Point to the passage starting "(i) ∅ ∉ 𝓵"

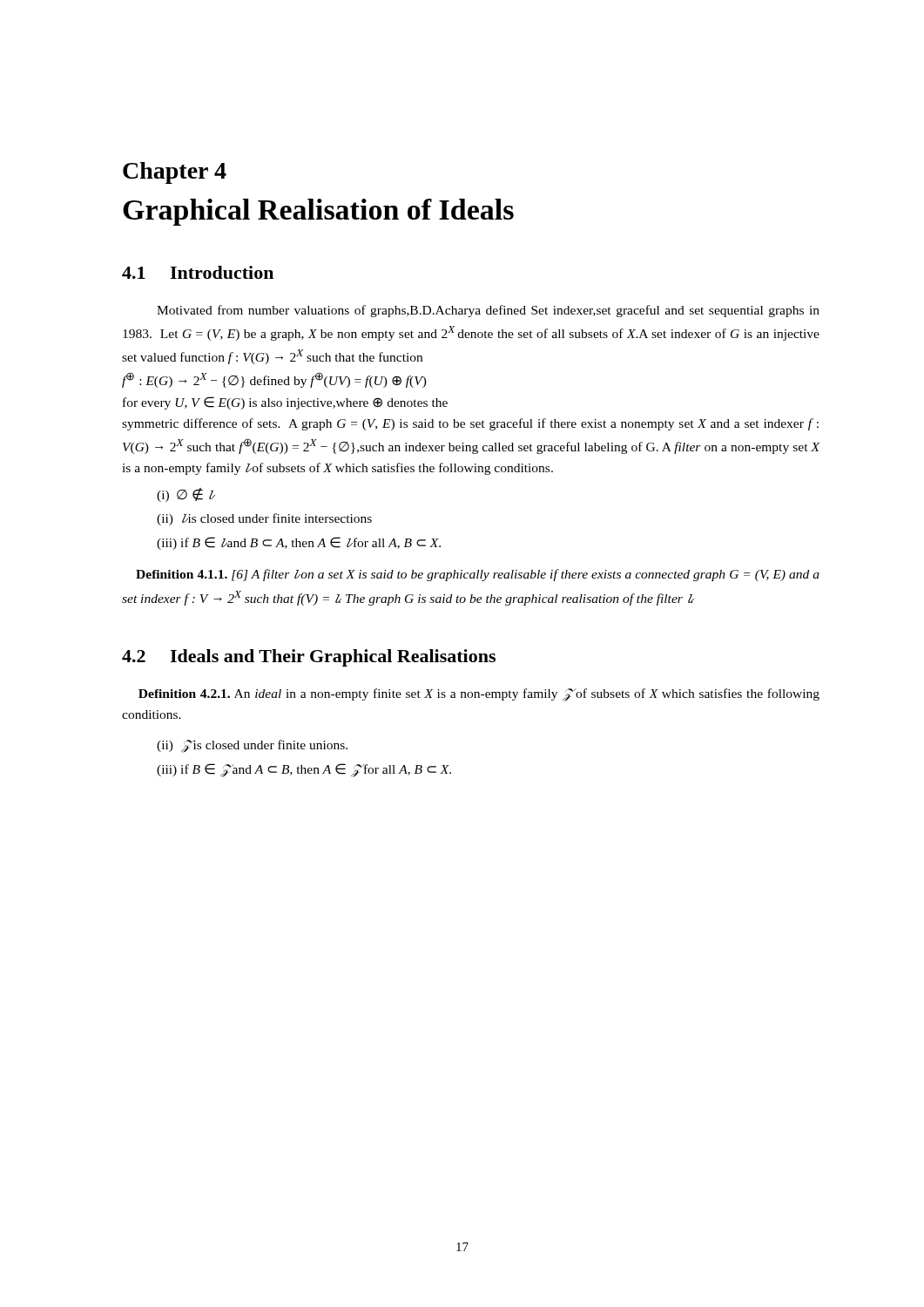(184, 494)
